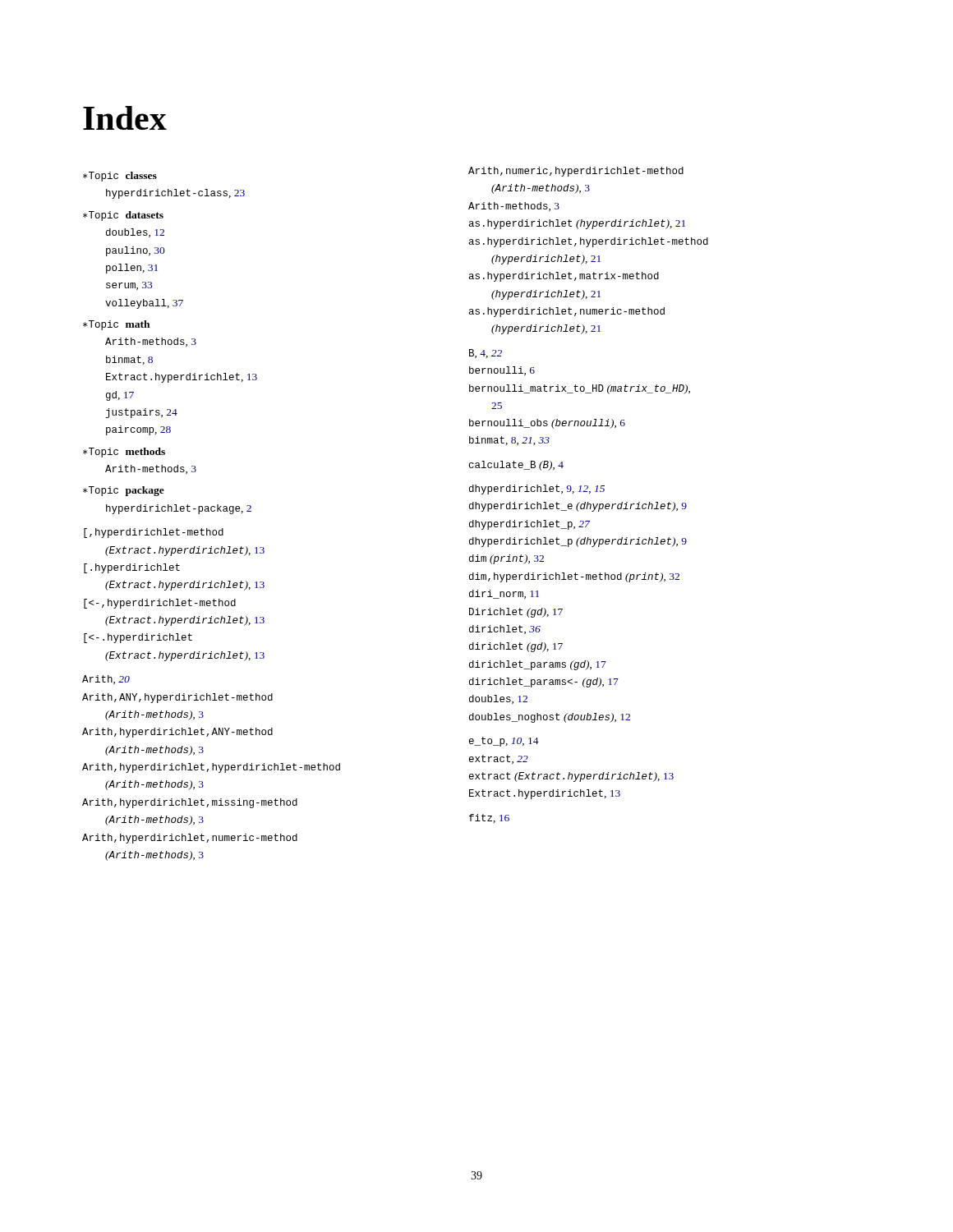Locate the list item that says "∗Topic package"
Image resolution: width=953 pixels, height=1232 pixels.
click(123, 491)
